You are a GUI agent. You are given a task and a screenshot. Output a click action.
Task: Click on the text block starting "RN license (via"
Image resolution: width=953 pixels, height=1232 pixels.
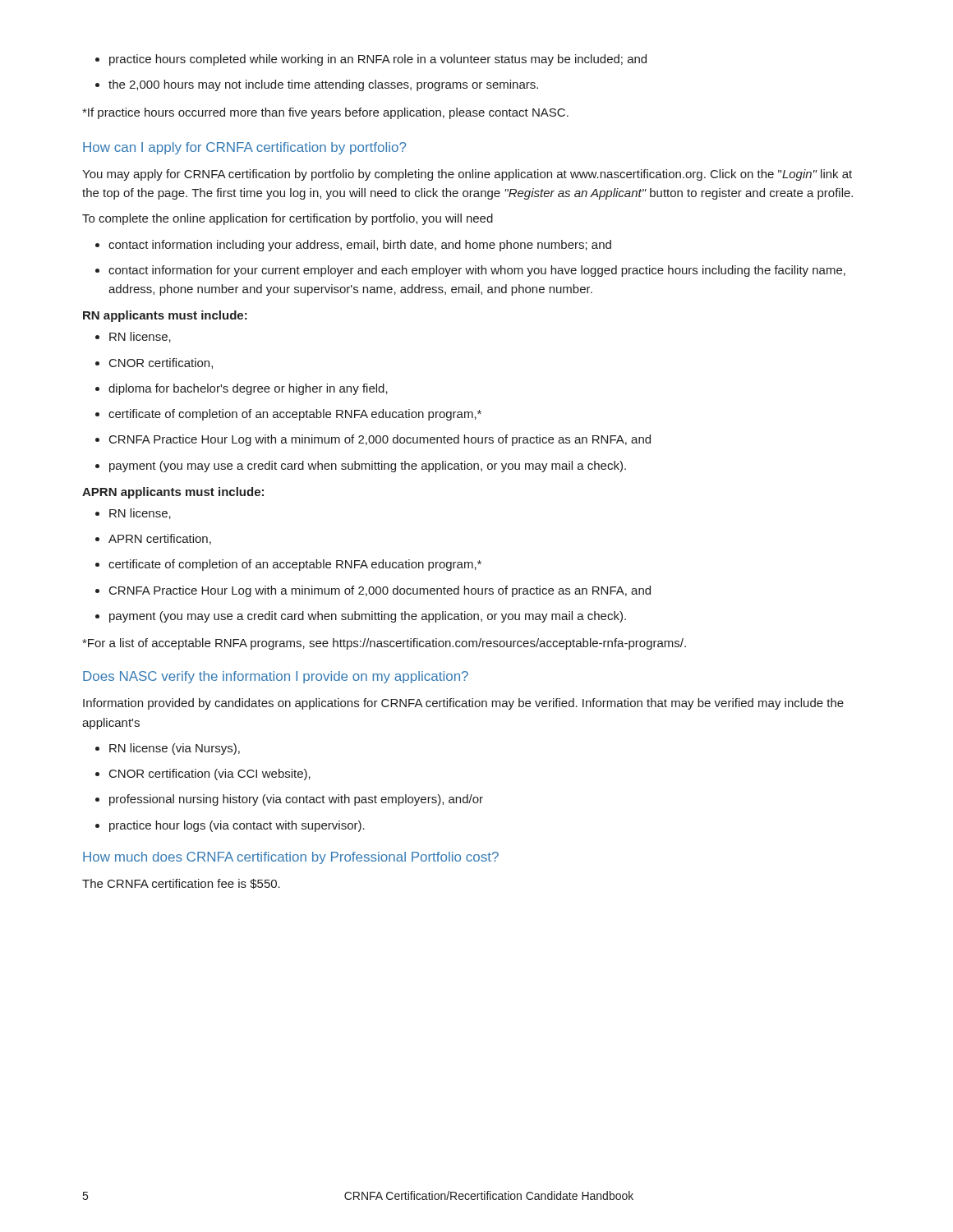click(168, 749)
